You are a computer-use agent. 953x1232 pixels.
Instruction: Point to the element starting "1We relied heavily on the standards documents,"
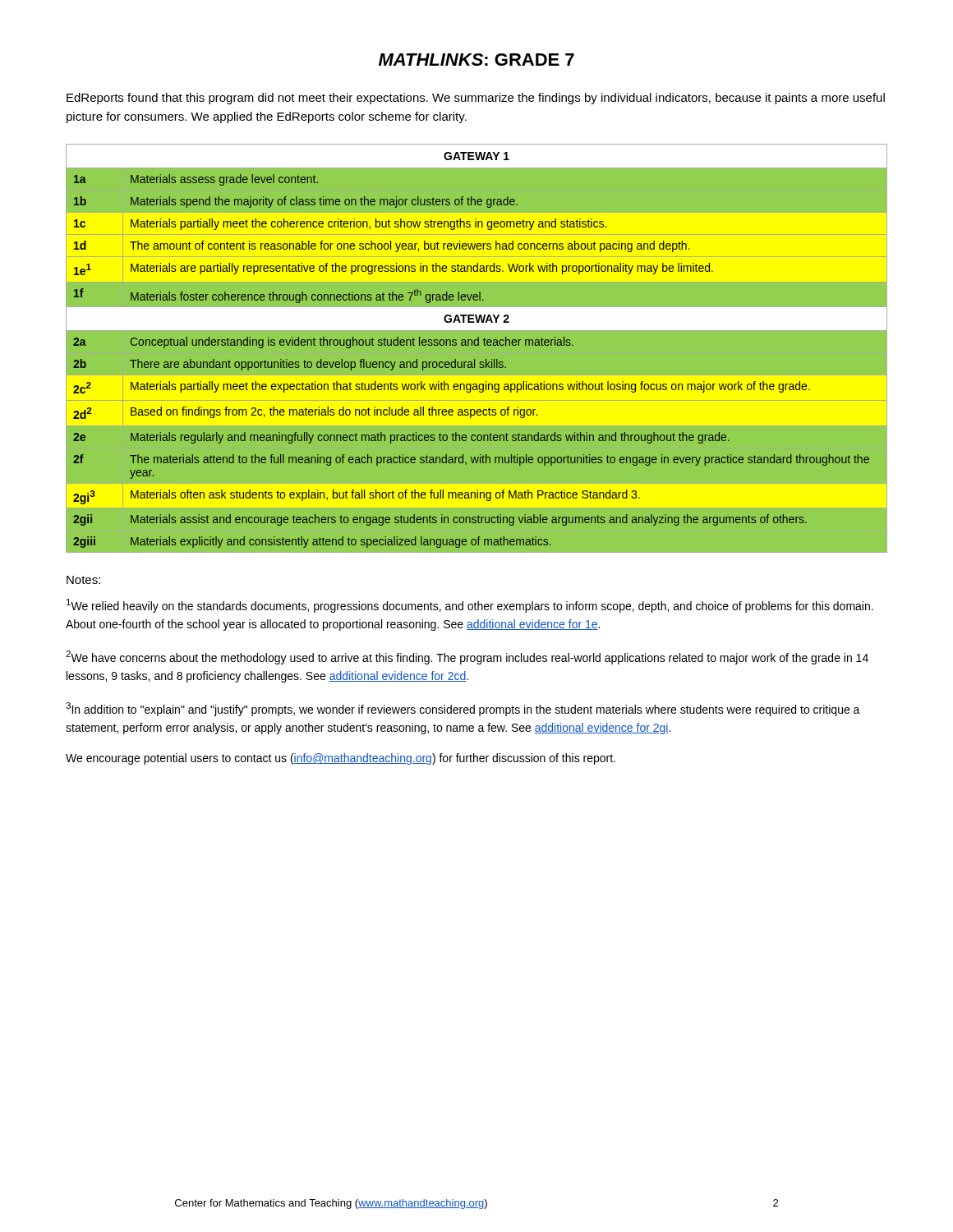(x=470, y=614)
